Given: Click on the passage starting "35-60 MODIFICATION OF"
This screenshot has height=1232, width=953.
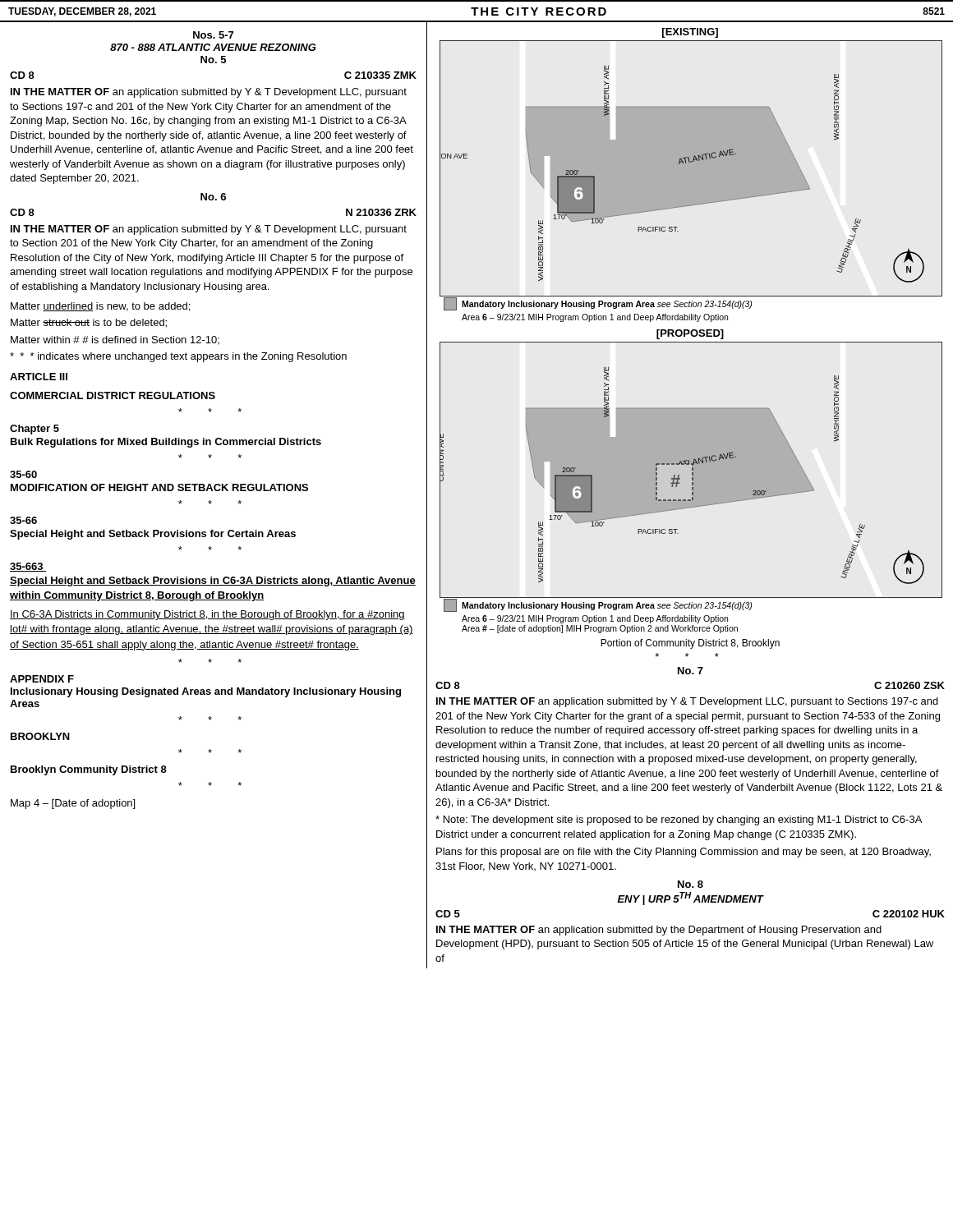Looking at the screenshot, I should pos(213,481).
